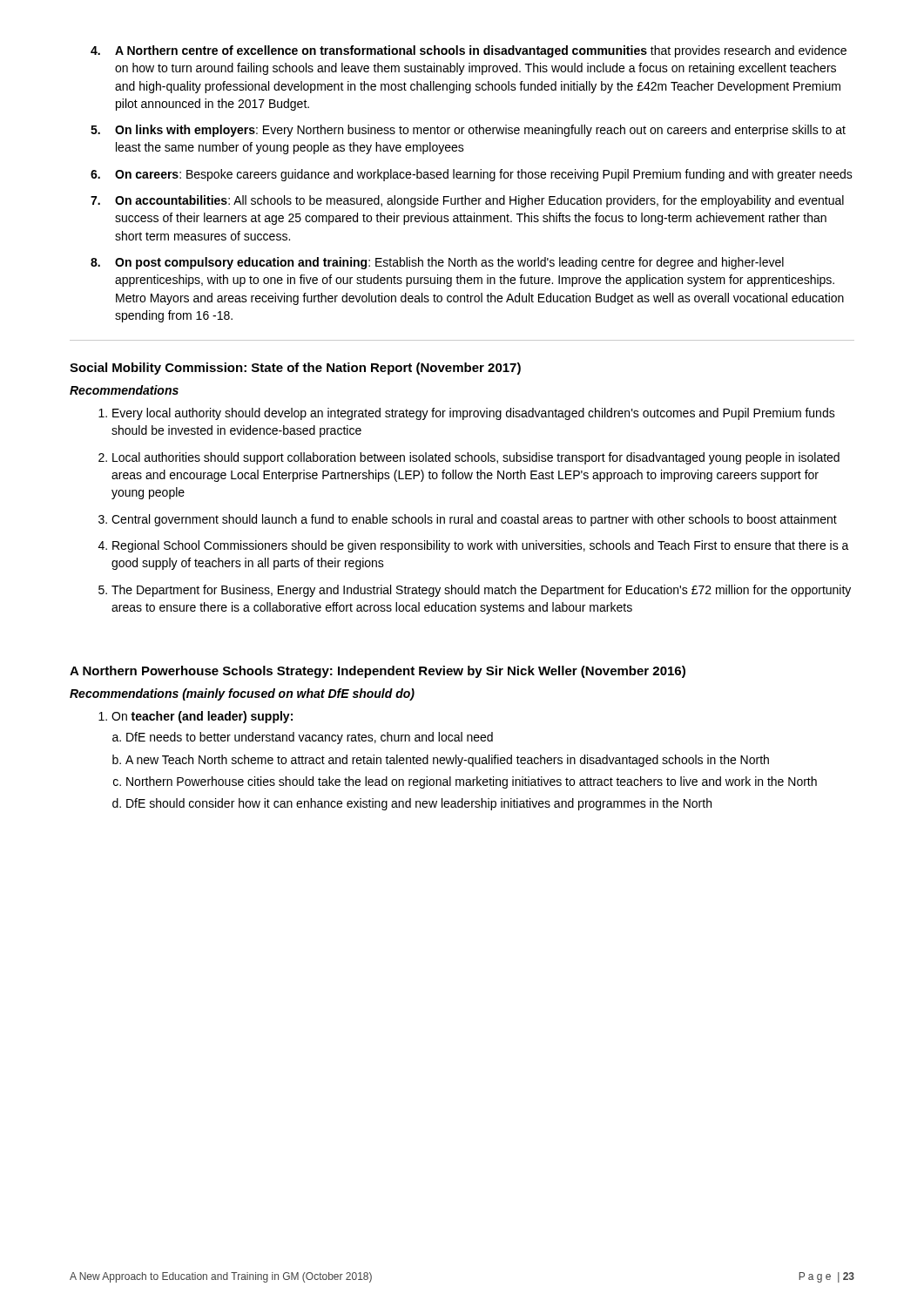Viewport: 924px width, 1307px height.
Task: Navigate to the text starting "Northern Powerhouse cities"
Action: (471, 782)
